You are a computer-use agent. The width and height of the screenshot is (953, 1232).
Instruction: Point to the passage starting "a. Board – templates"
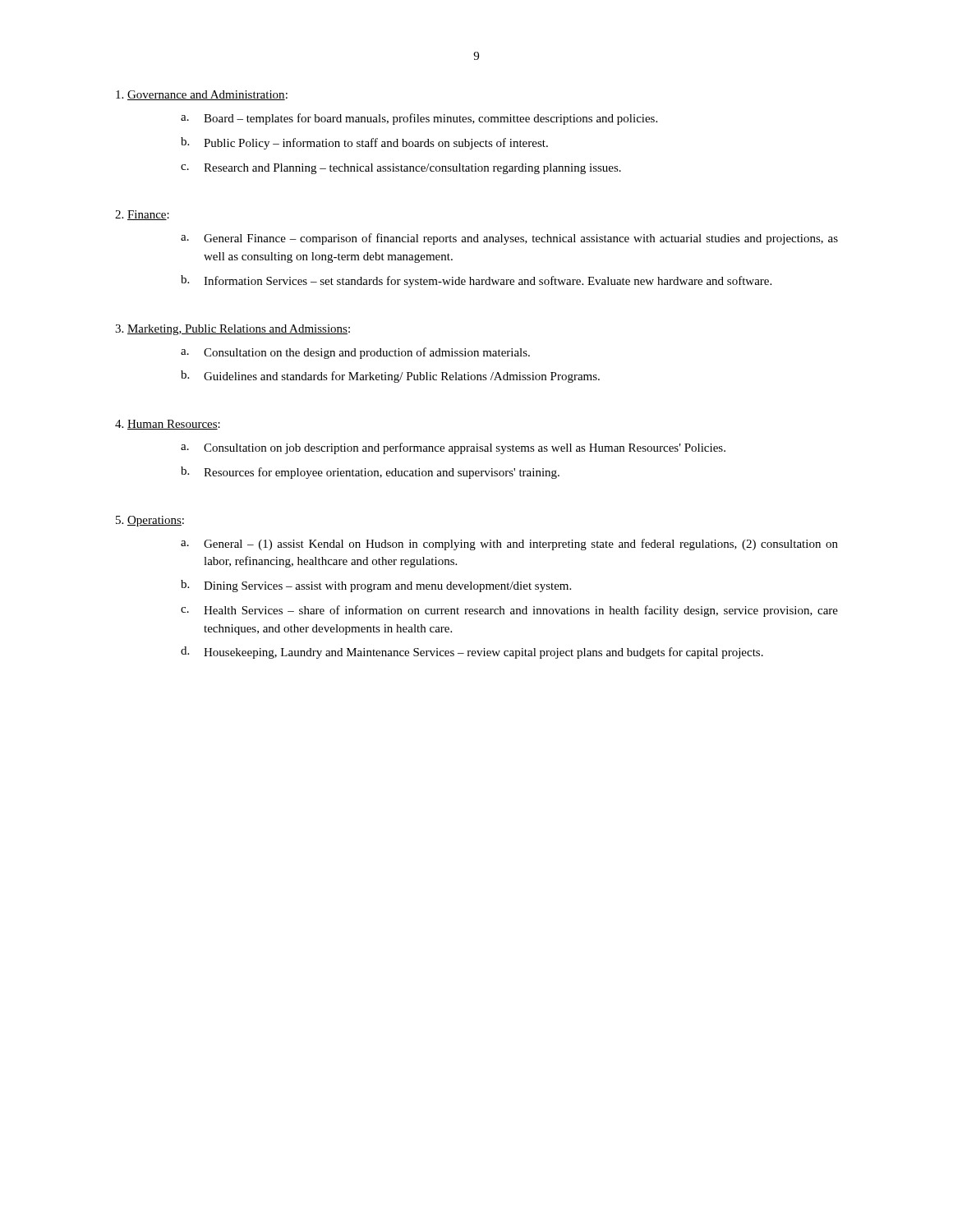[x=420, y=119]
